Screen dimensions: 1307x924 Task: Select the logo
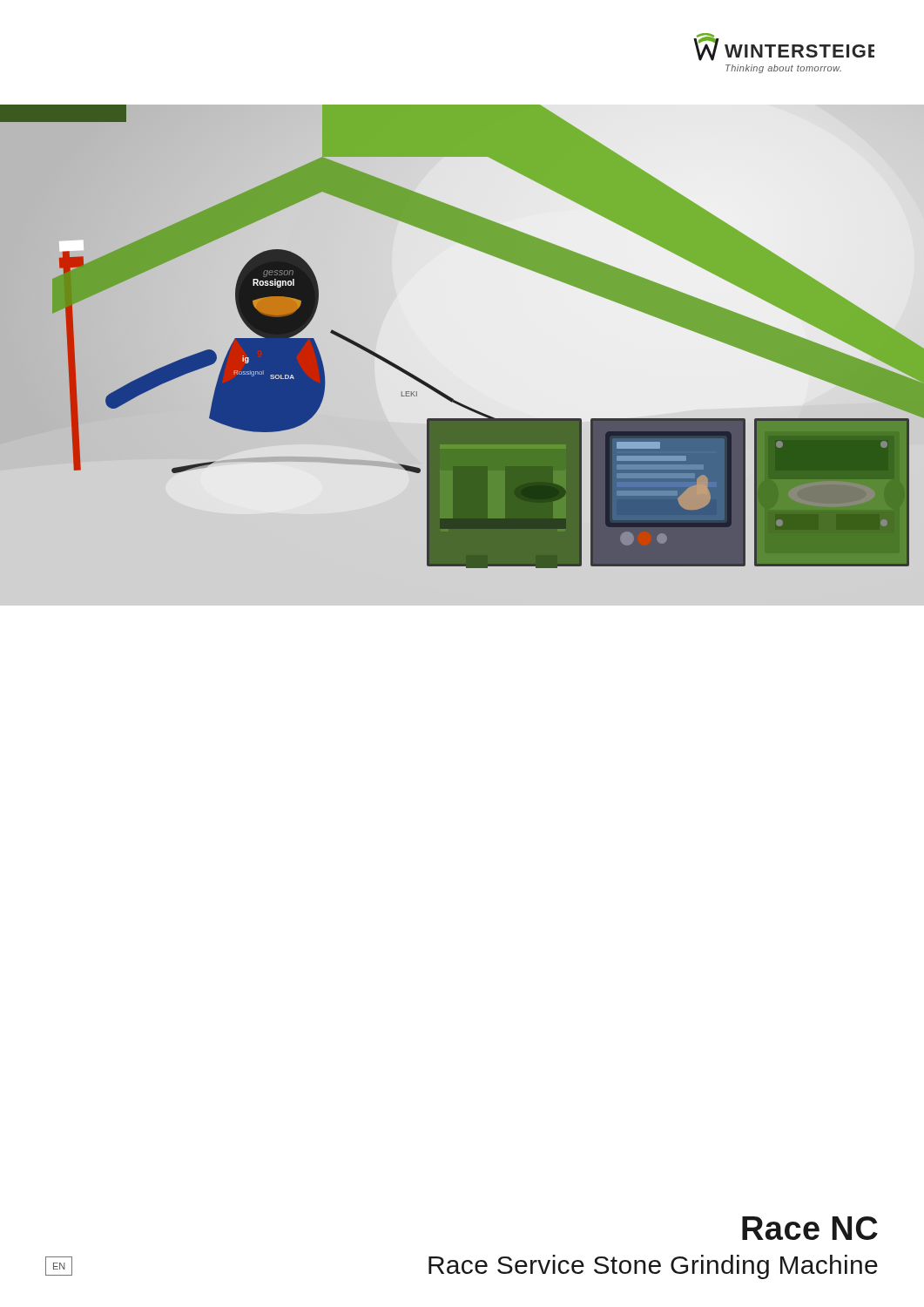[x=783, y=58]
